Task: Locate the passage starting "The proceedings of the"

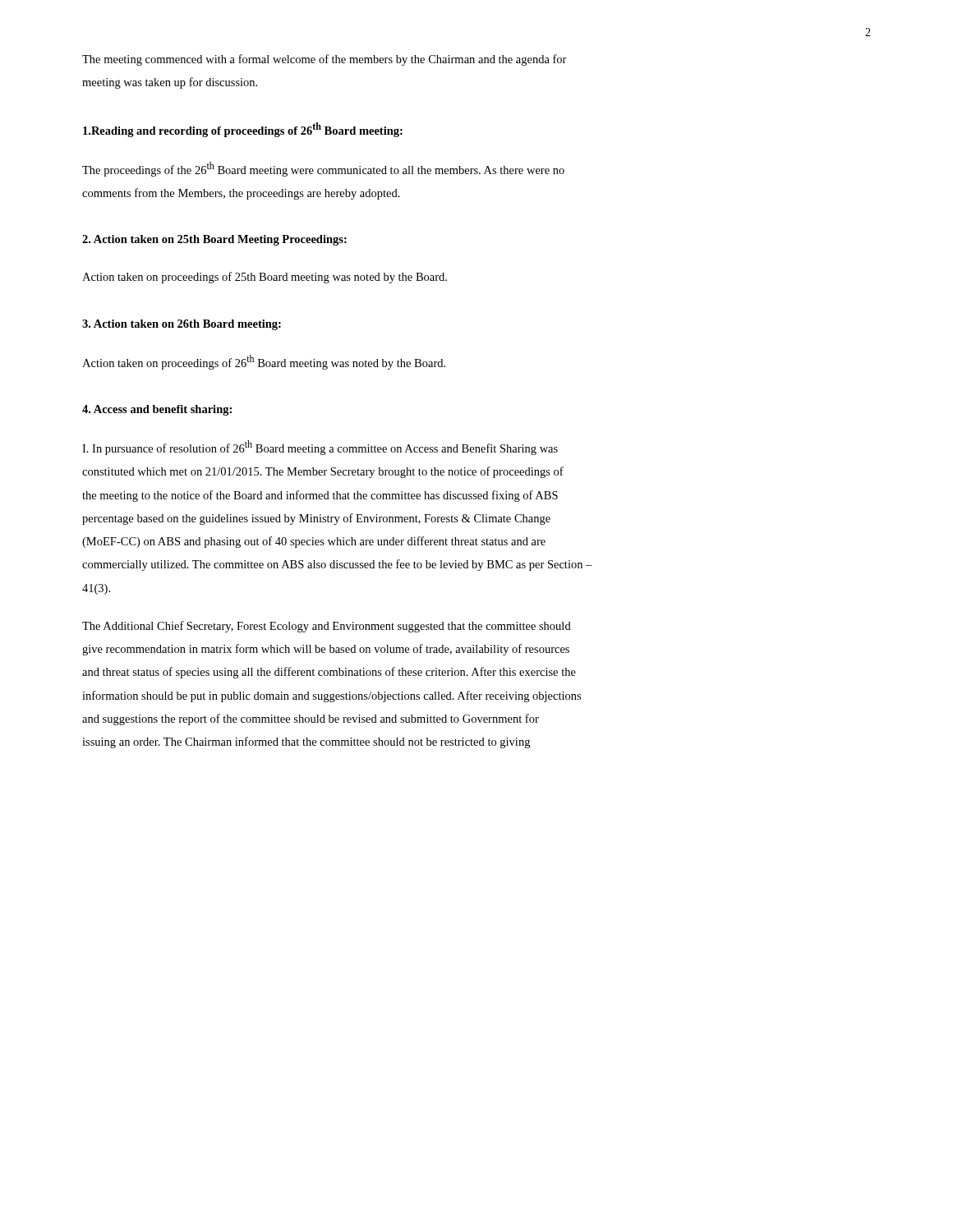Action: pos(323,168)
